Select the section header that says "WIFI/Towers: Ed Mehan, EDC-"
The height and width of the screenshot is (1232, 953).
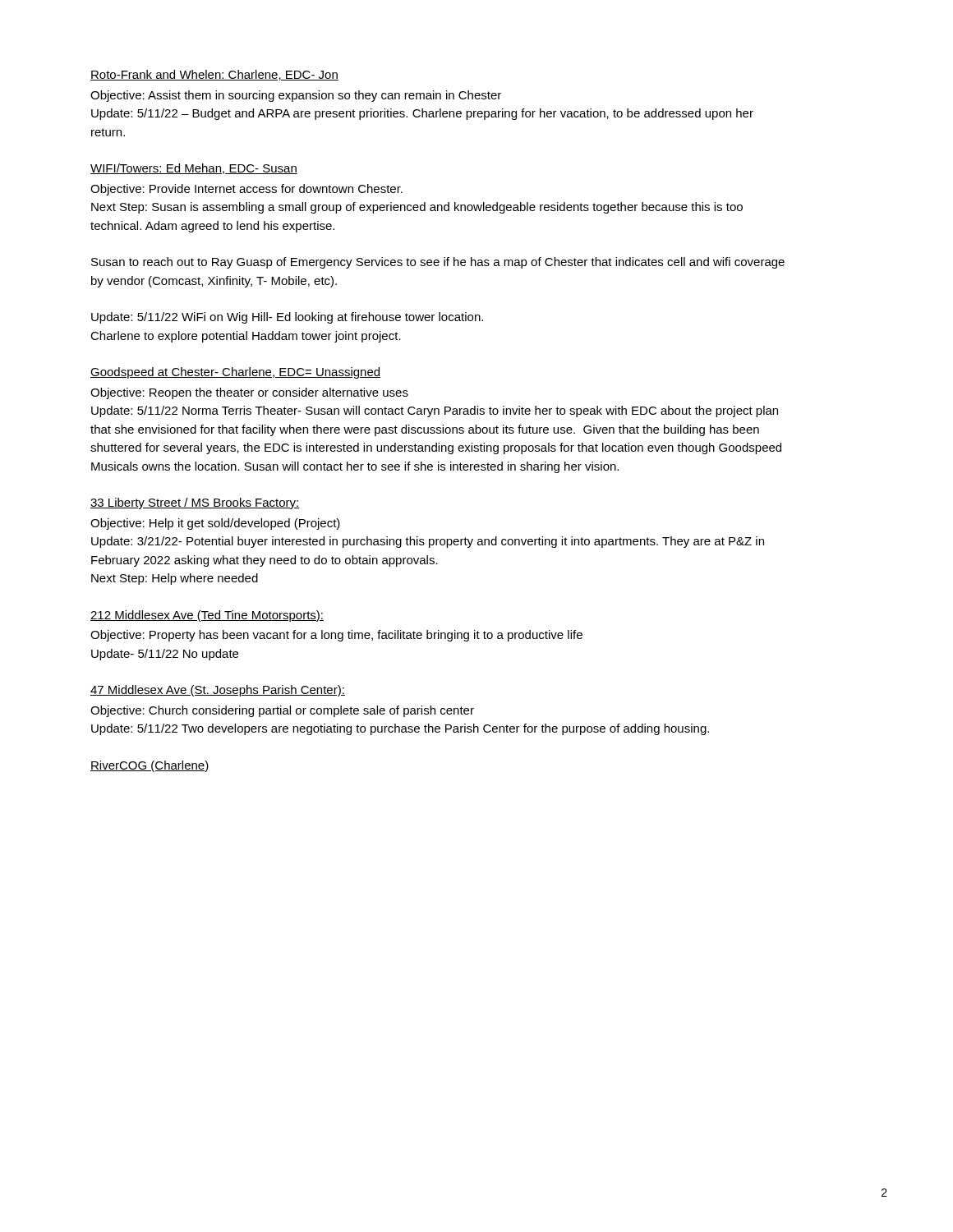[x=194, y=168]
